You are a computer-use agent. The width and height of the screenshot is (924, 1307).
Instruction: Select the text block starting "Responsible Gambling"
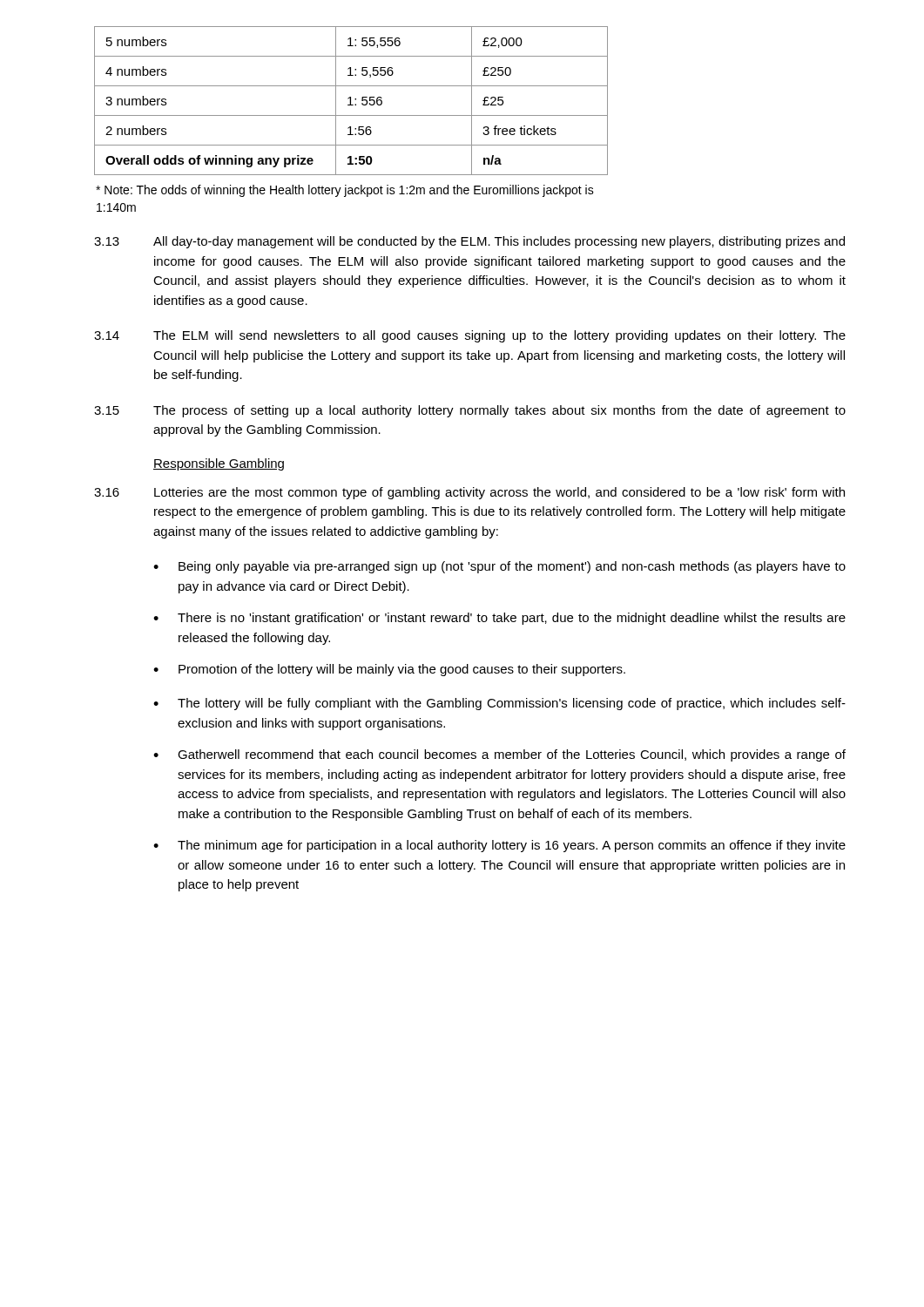pos(219,463)
